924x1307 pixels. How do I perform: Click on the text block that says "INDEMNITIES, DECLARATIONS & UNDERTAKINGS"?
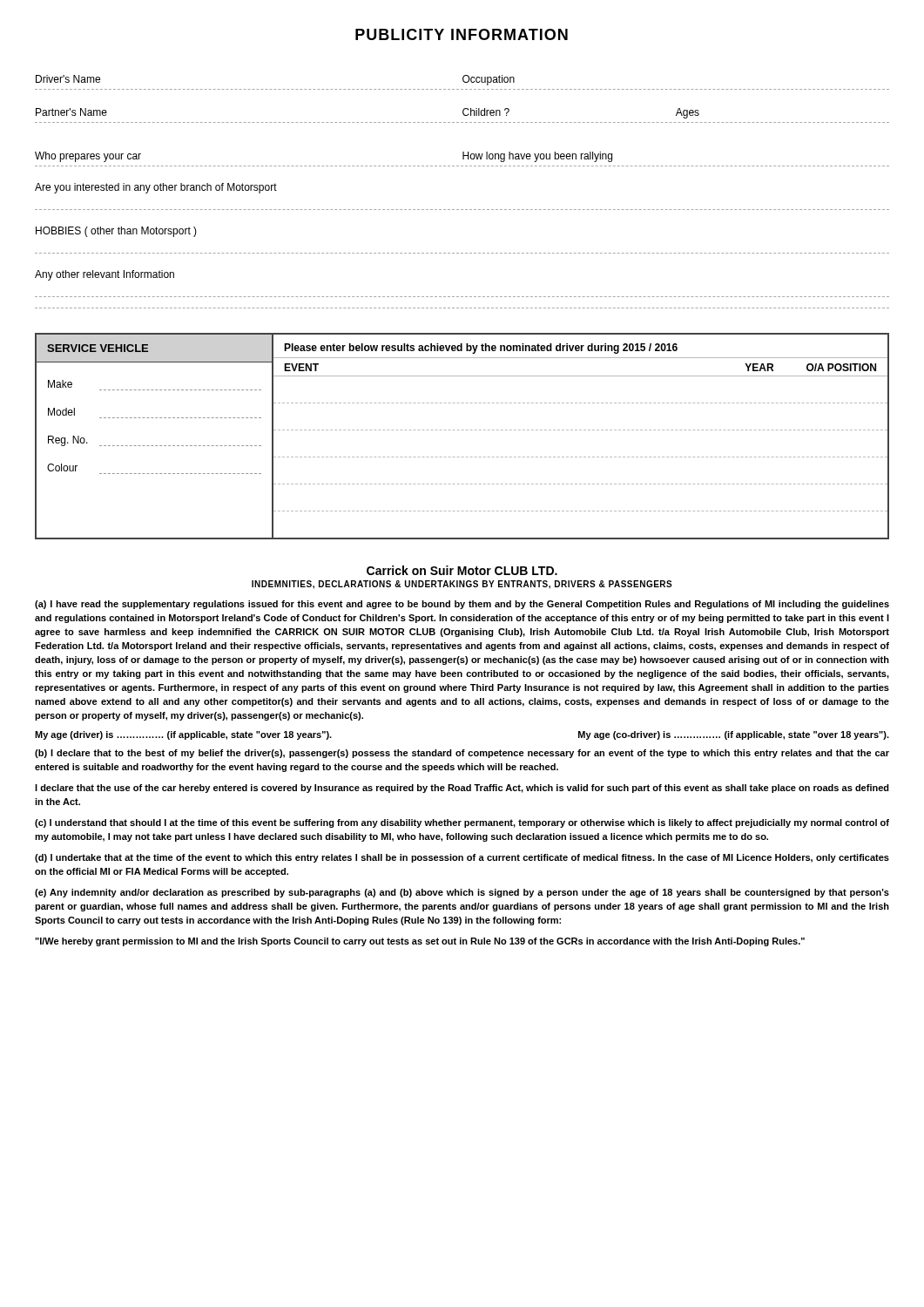[462, 584]
